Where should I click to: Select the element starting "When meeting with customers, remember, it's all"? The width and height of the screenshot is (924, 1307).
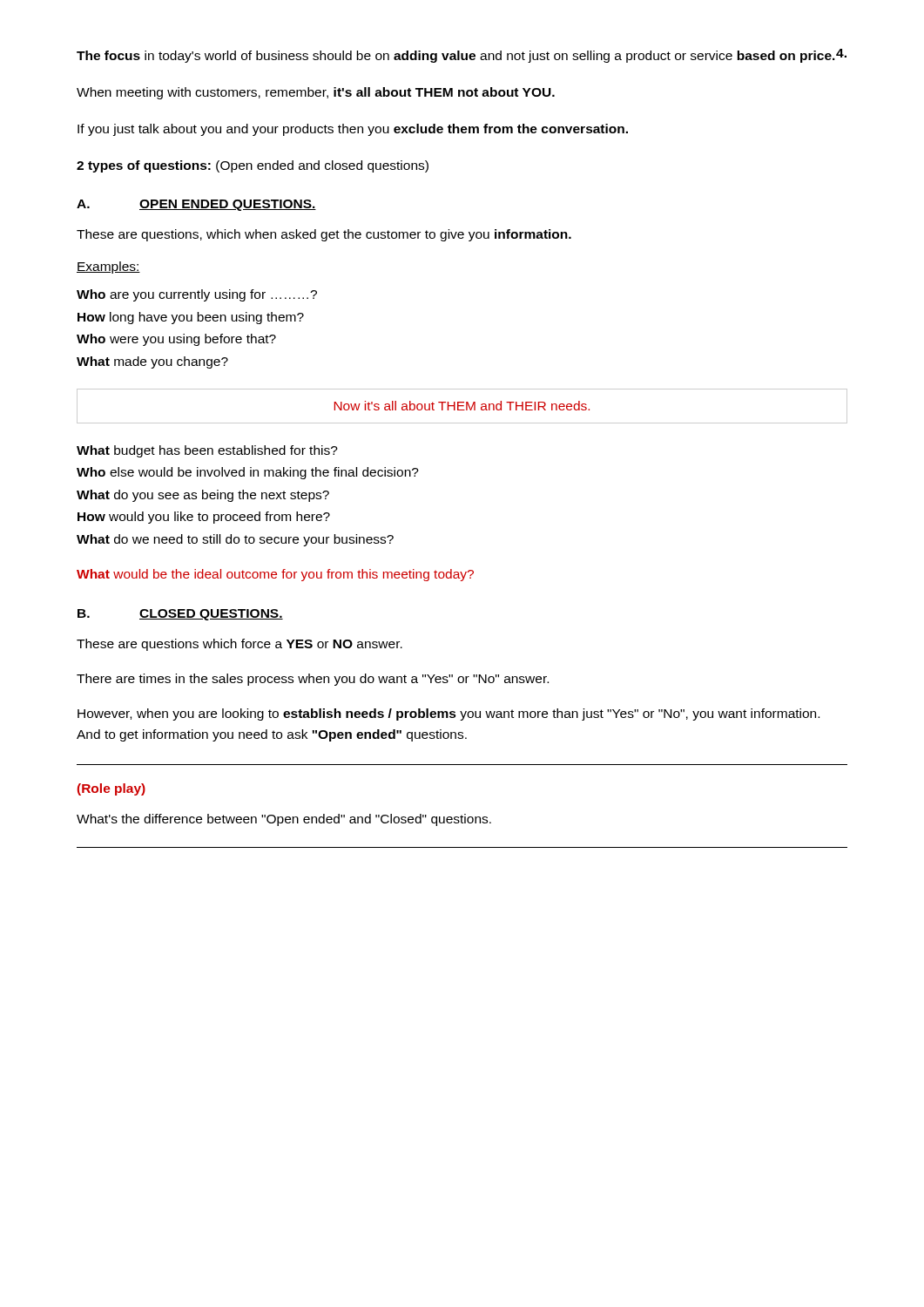click(x=316, y=92)
